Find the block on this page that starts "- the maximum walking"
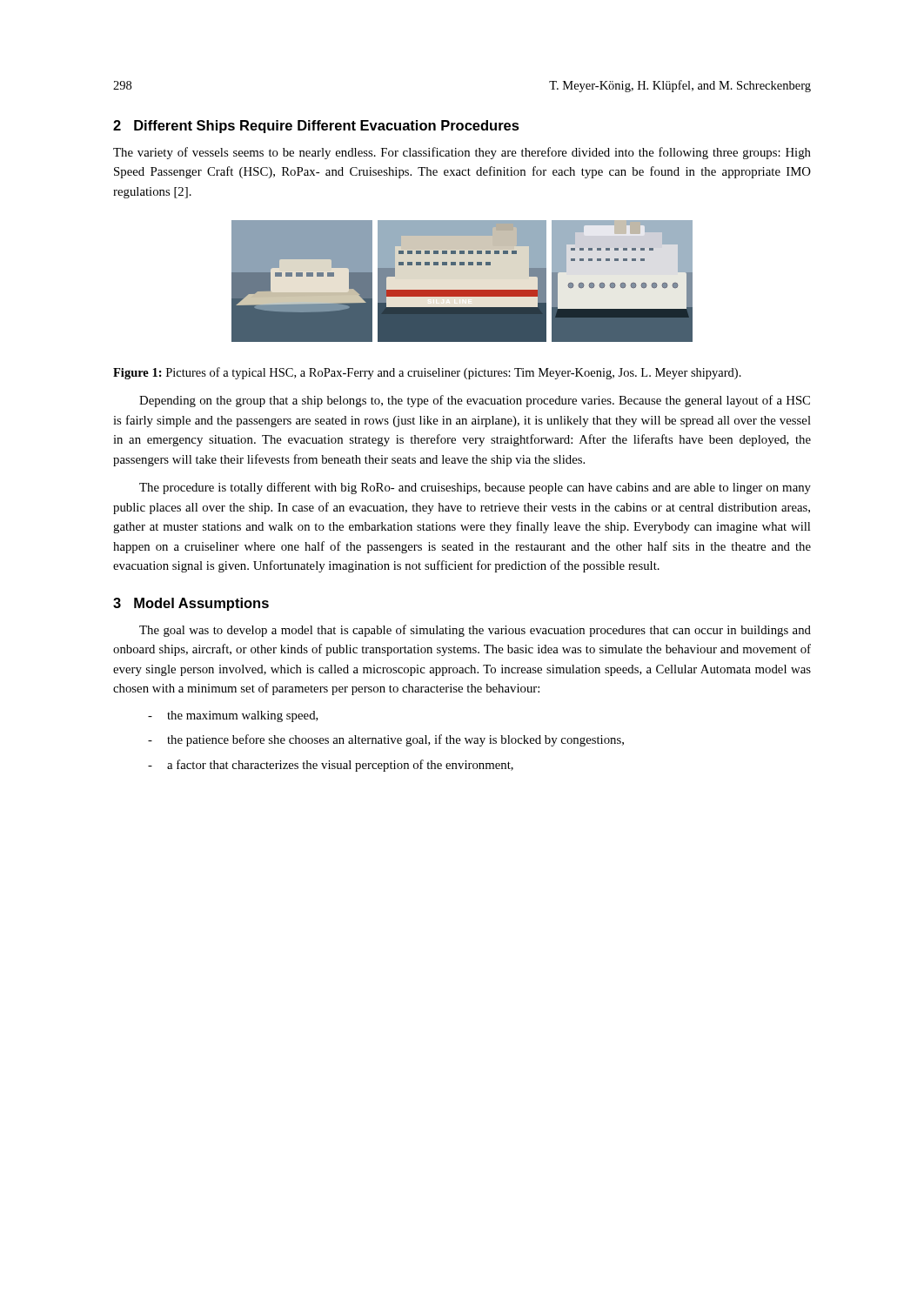Screen dimensions: 1305x924 click(233, 716)
